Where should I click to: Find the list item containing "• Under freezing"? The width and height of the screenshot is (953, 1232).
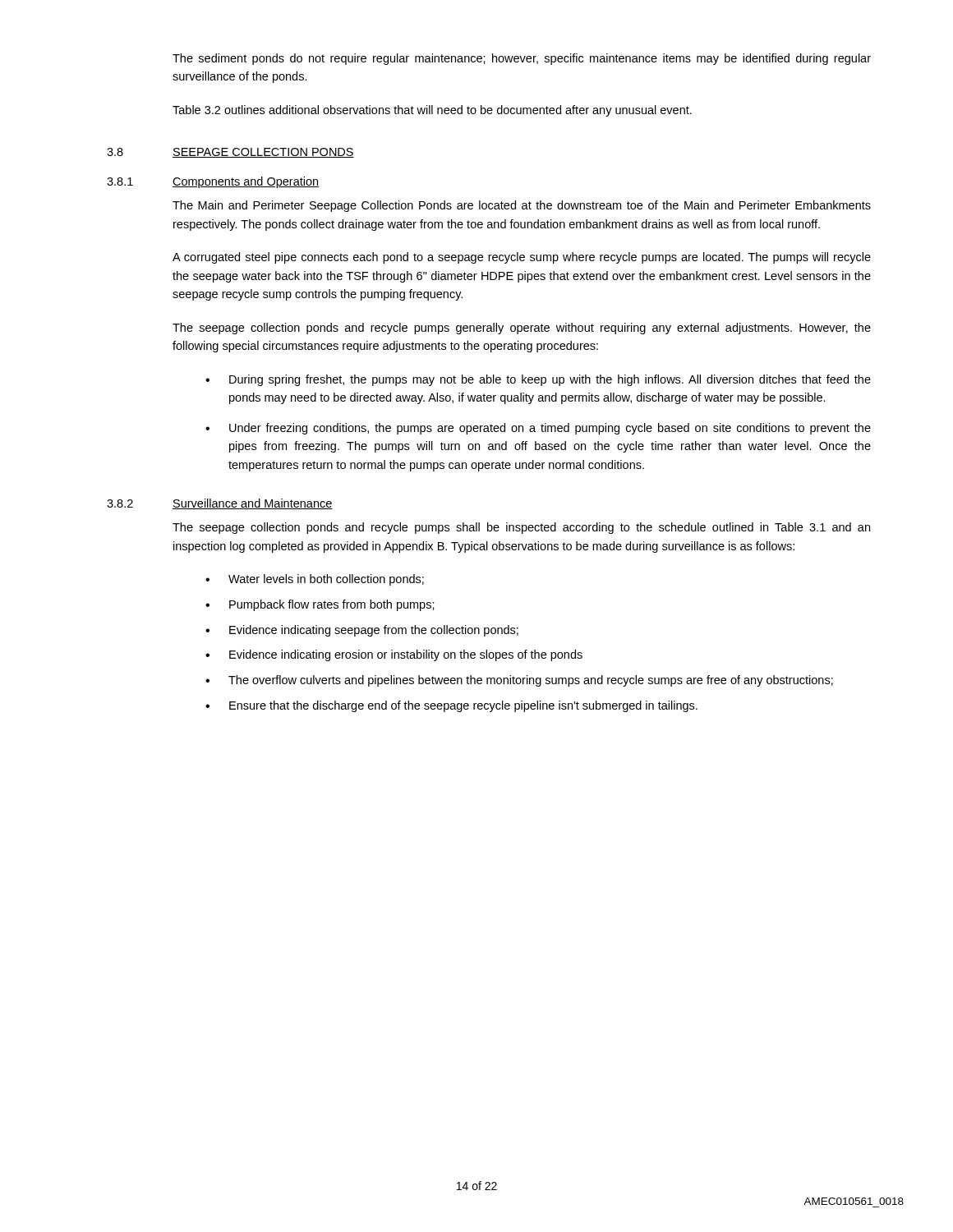coord(538,446)
